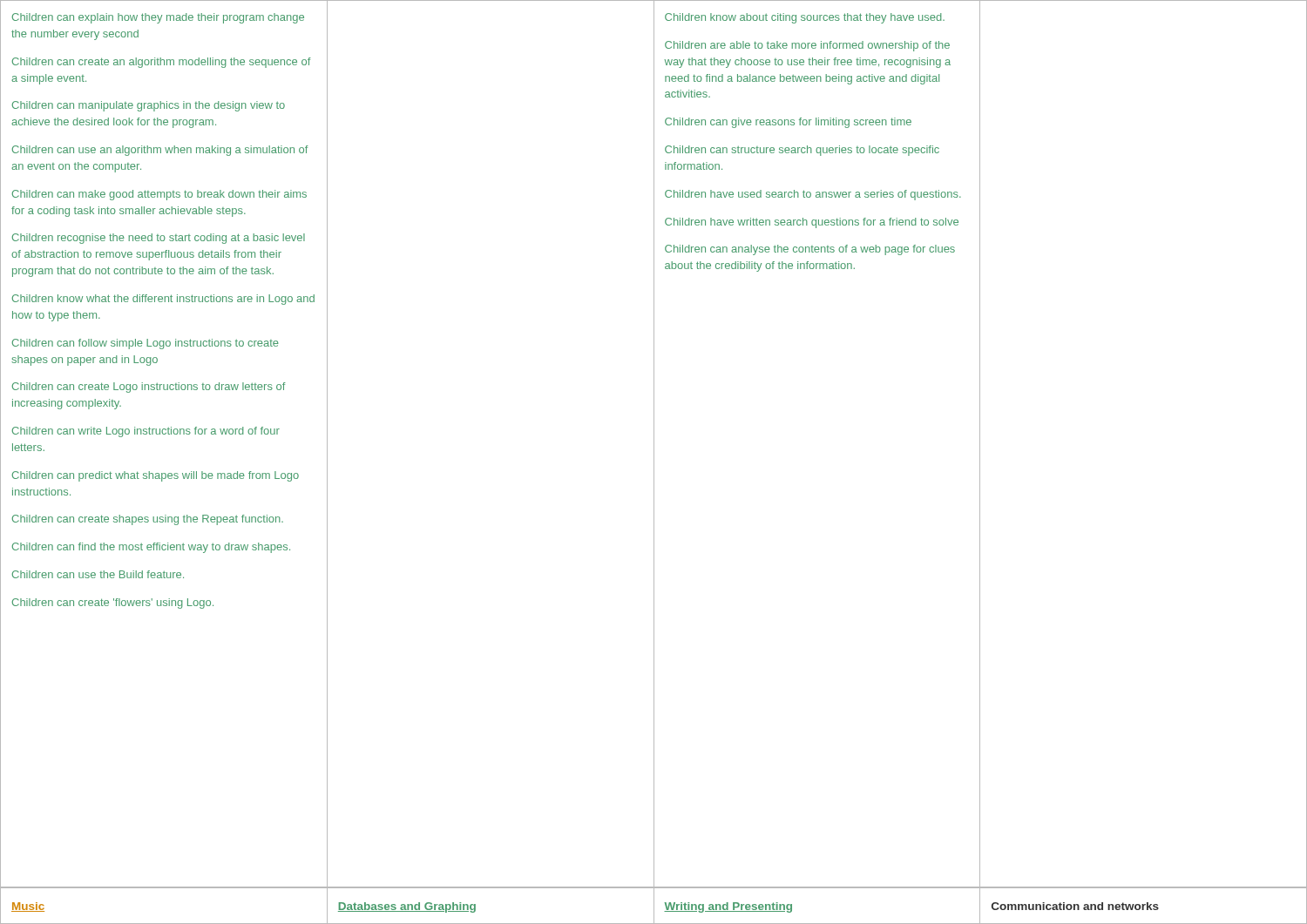The height and width of the screenshot is (924, 1307).
Task: Locate the block of text that opens with "Children know what the different instructions are in"
Action: pos(163,306)
